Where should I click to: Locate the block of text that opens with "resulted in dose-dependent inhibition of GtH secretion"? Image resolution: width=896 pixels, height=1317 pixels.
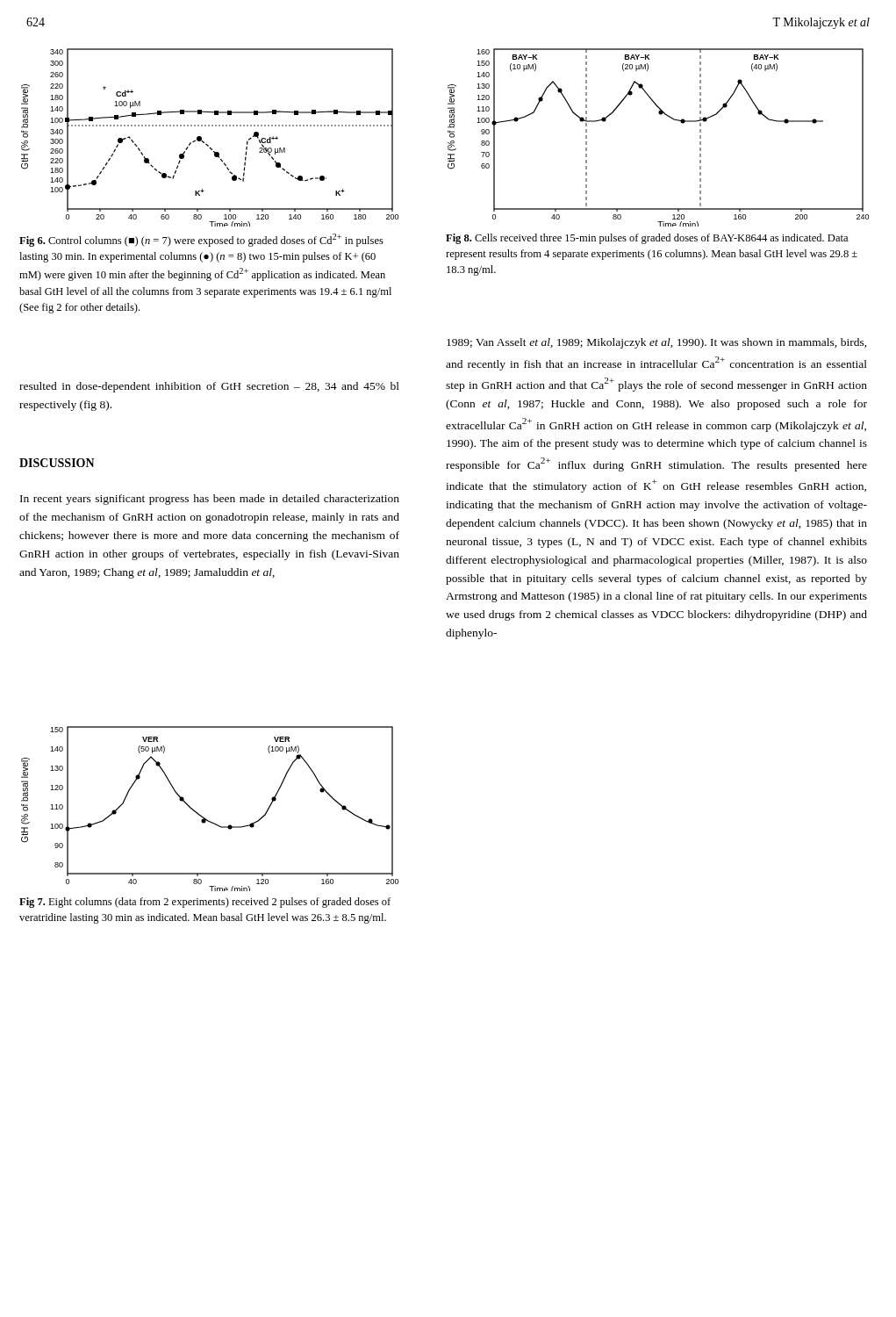tap(209, 395)
